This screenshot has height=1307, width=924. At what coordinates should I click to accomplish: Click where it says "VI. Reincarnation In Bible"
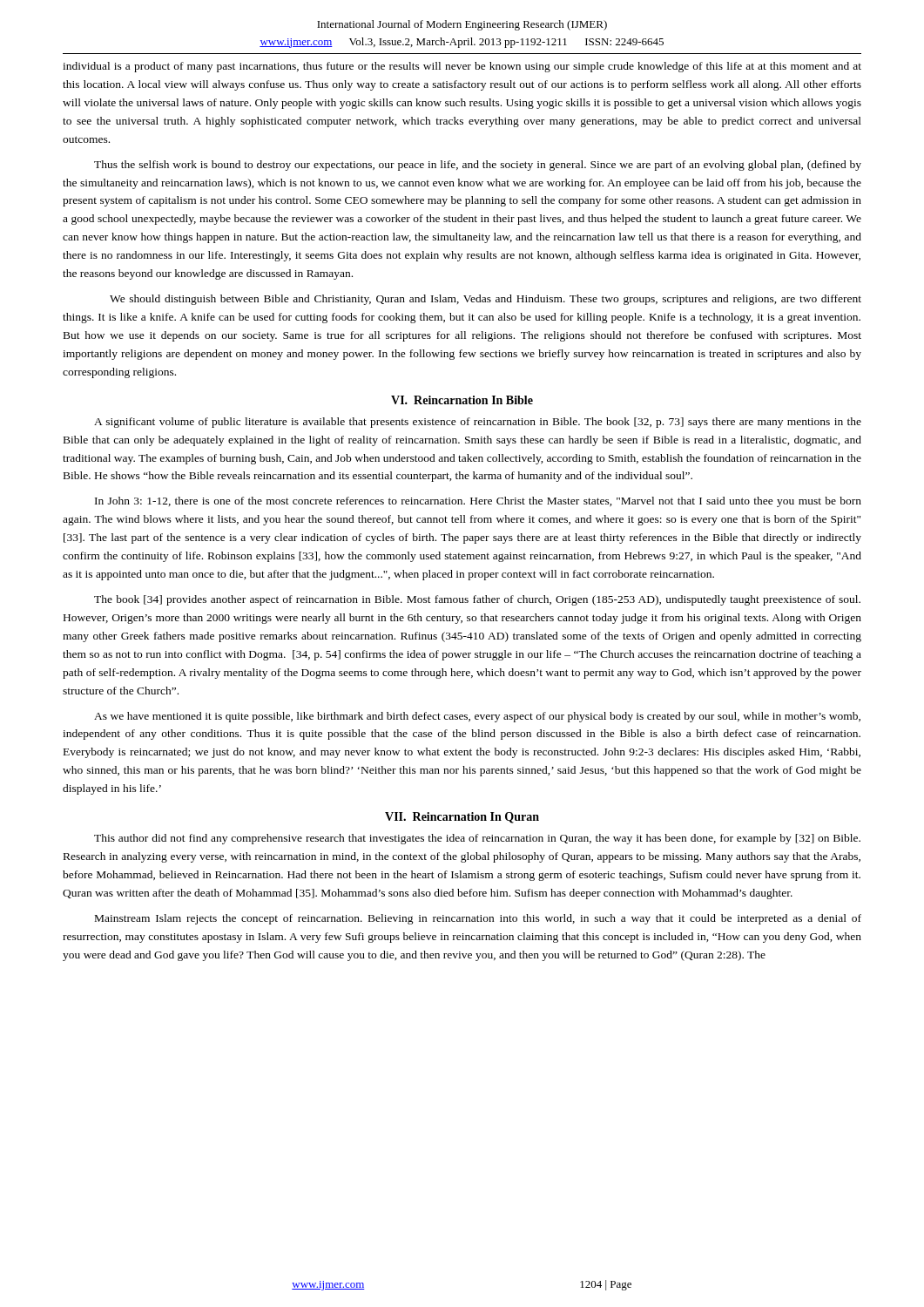tap(462, 400)
